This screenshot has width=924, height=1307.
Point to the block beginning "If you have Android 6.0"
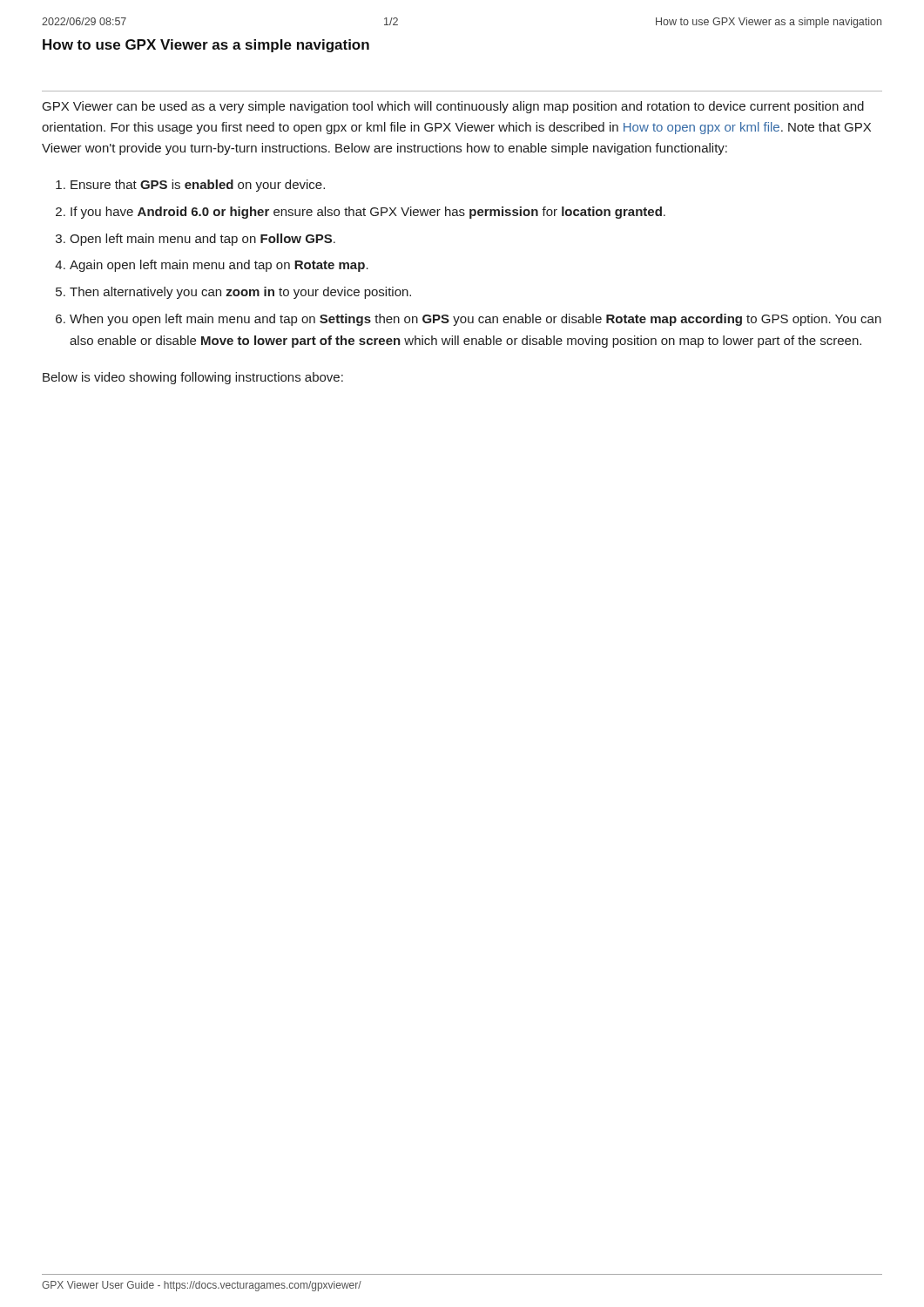pyautogui.click(x=368, y=211)
